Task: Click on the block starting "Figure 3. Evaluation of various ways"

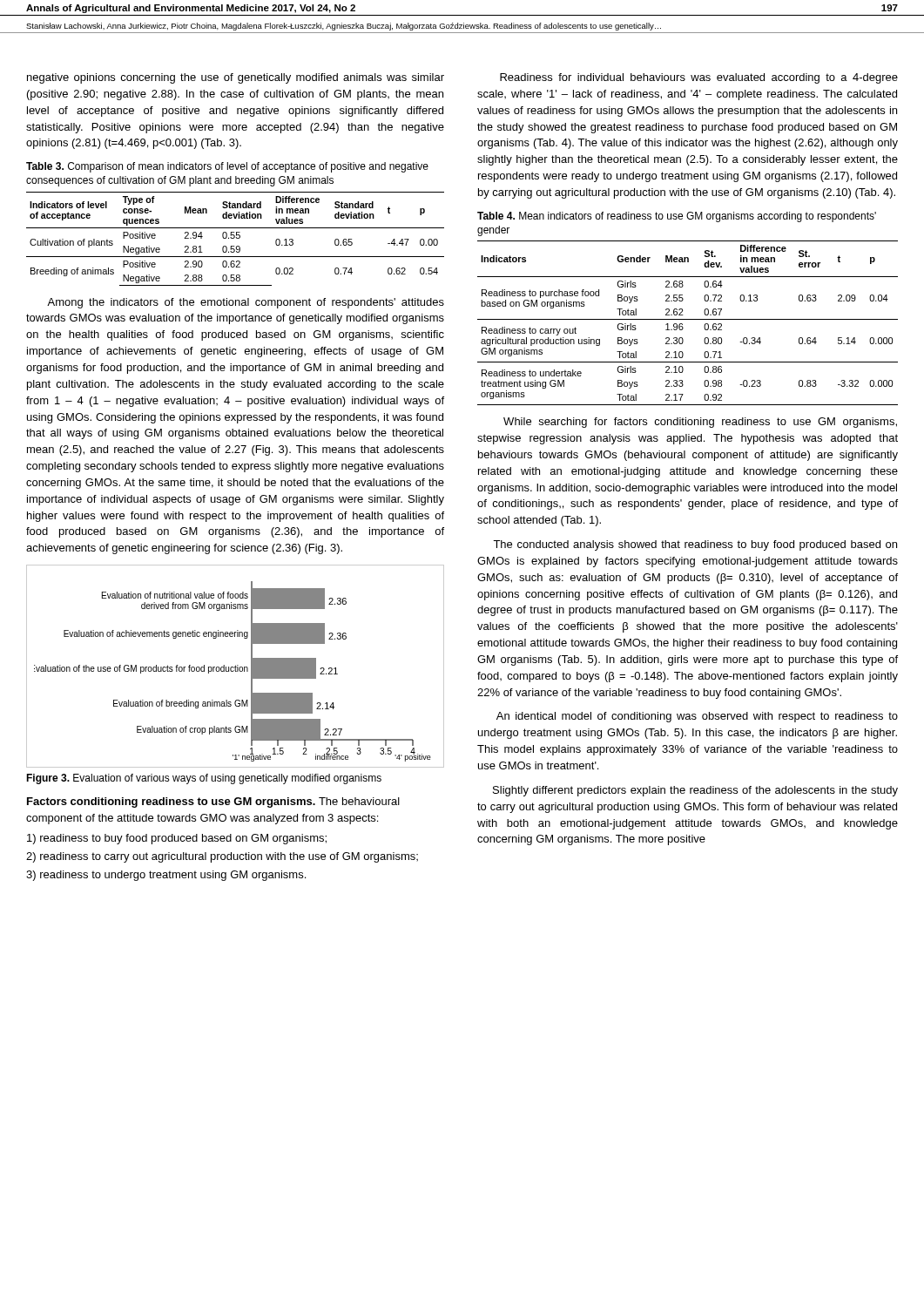Action: tap(204, 778)
